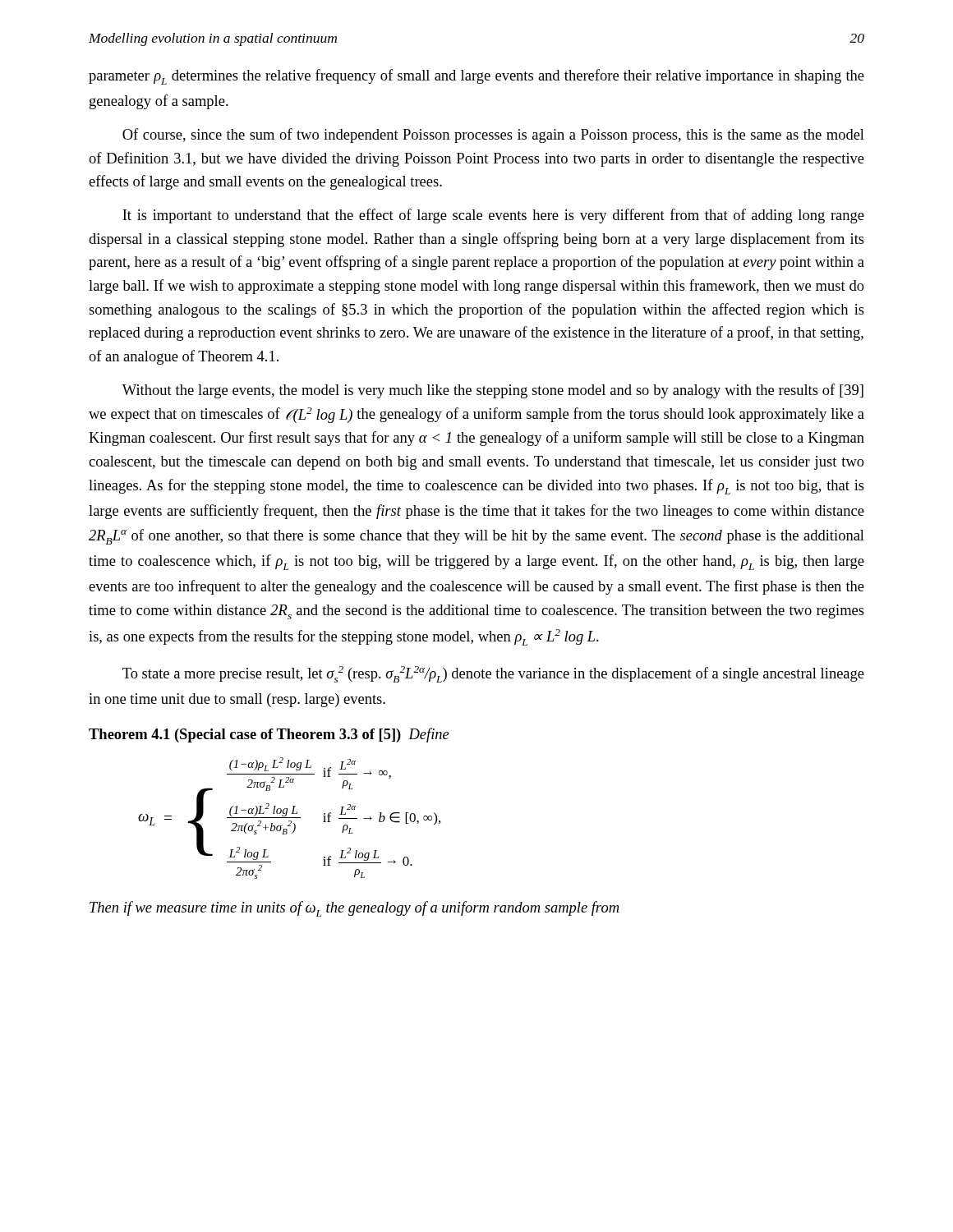The image size is (953, 1232).
Task: Find the text block with the text "Of course, since the sum"
Action: coord(476,158)
